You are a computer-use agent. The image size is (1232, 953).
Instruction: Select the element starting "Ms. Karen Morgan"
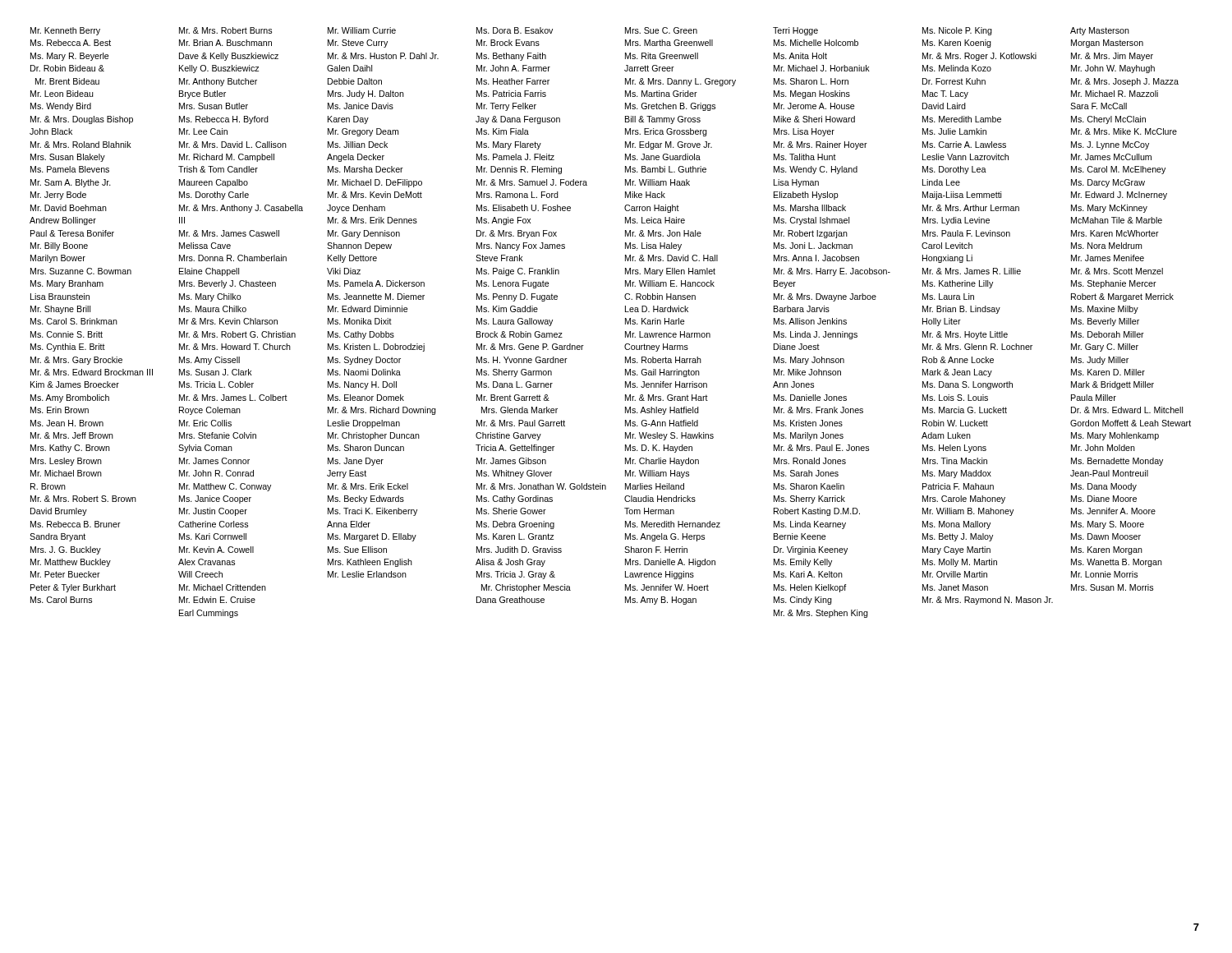(x=1106, y=549)
